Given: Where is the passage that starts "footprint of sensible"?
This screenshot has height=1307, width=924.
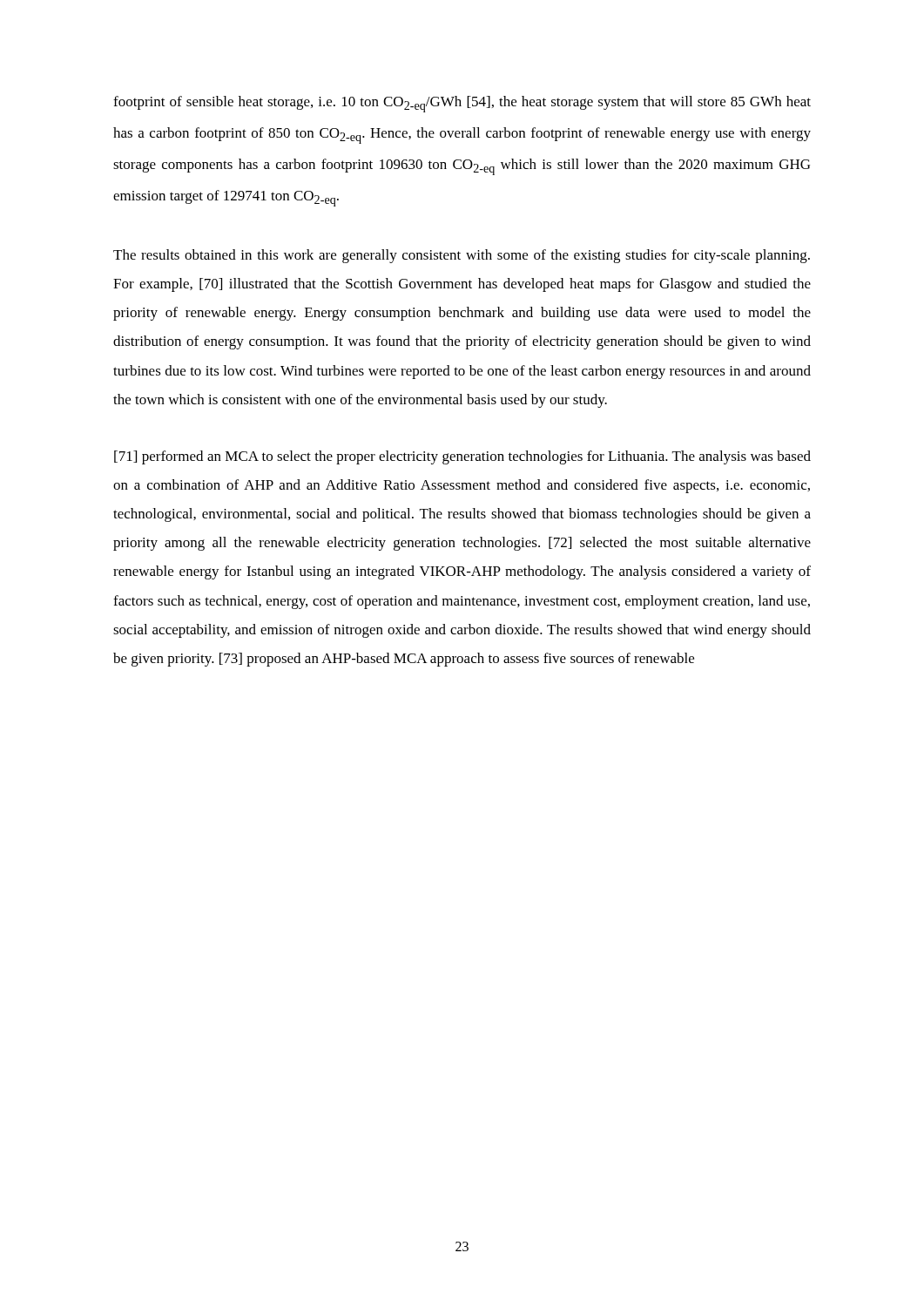Looking at the screenshot, I should [462, 150].
